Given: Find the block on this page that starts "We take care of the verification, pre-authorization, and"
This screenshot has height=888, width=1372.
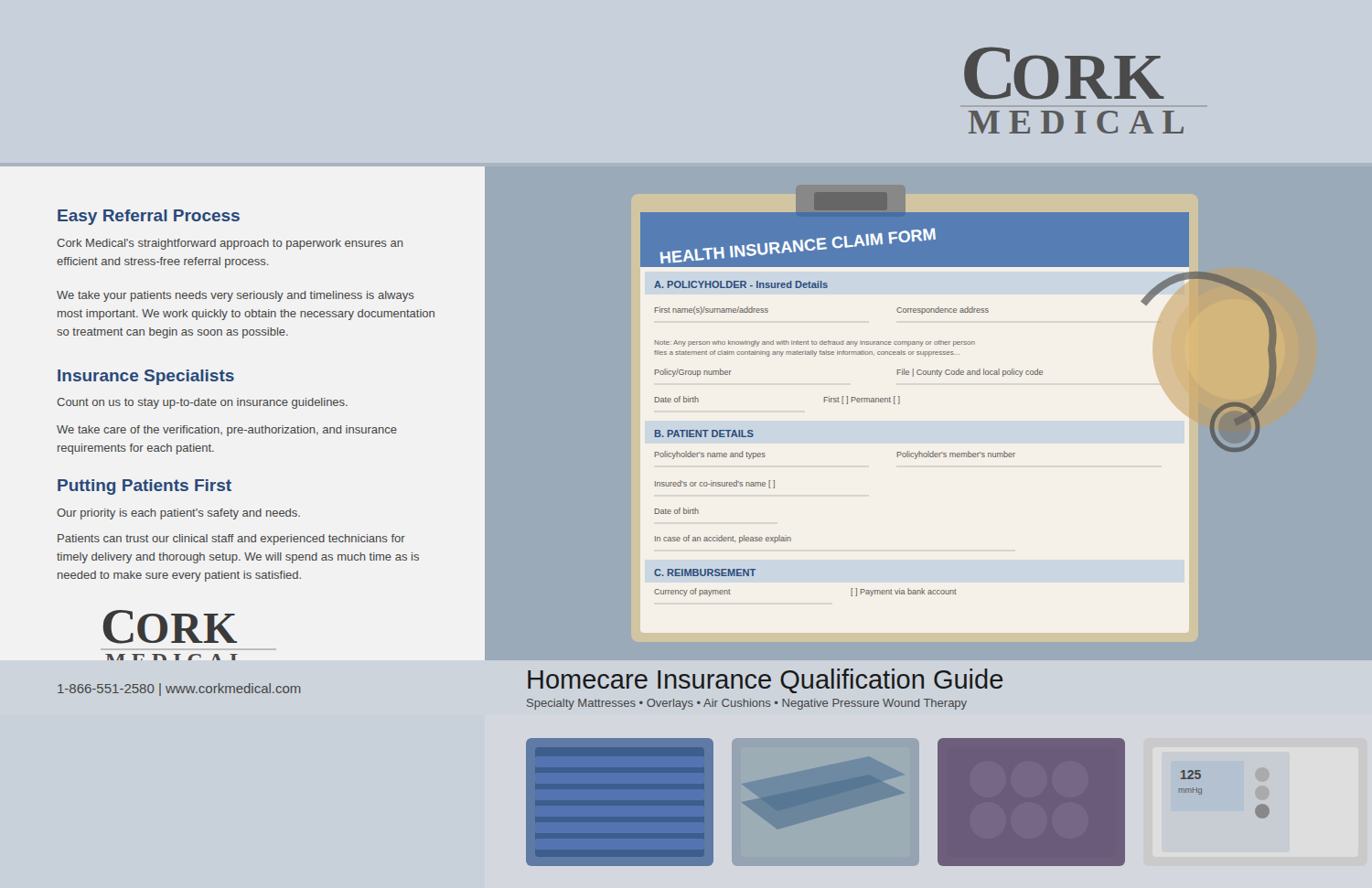Looking at the screenshot, I should click(x=246, y=439).
